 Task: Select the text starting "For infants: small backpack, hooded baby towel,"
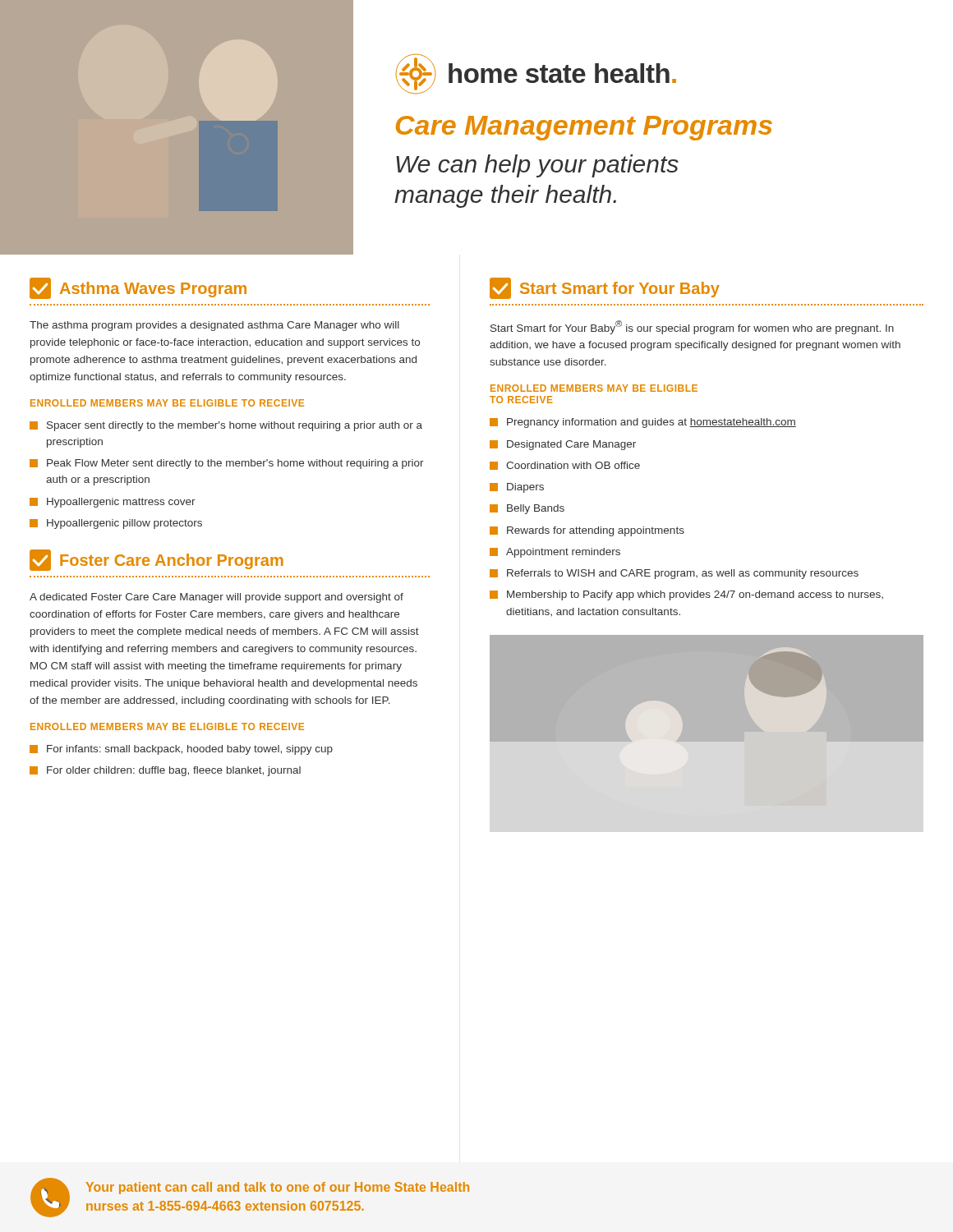(230, 749)
